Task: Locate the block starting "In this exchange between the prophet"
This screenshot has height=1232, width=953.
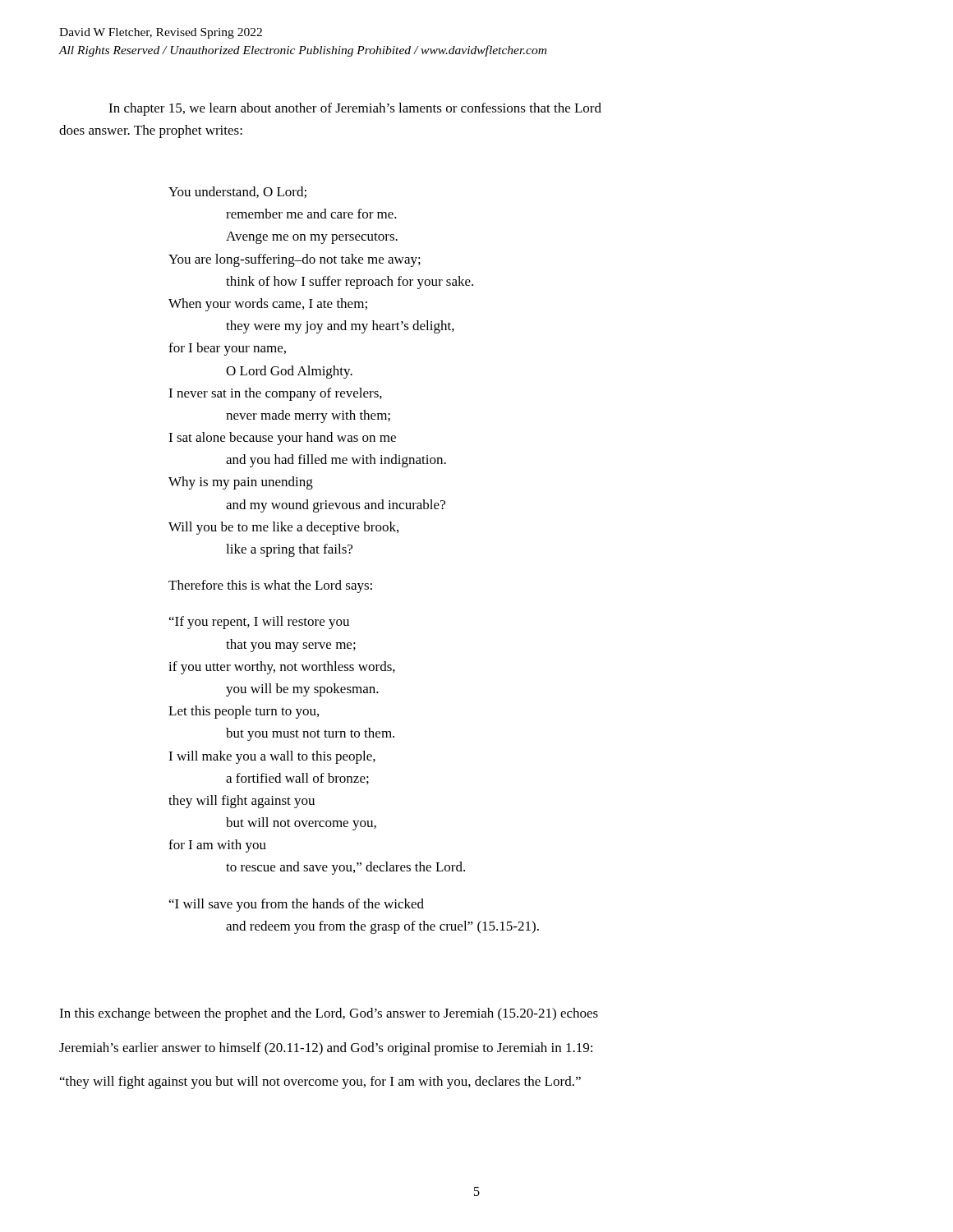Action: click(476, 1047)
